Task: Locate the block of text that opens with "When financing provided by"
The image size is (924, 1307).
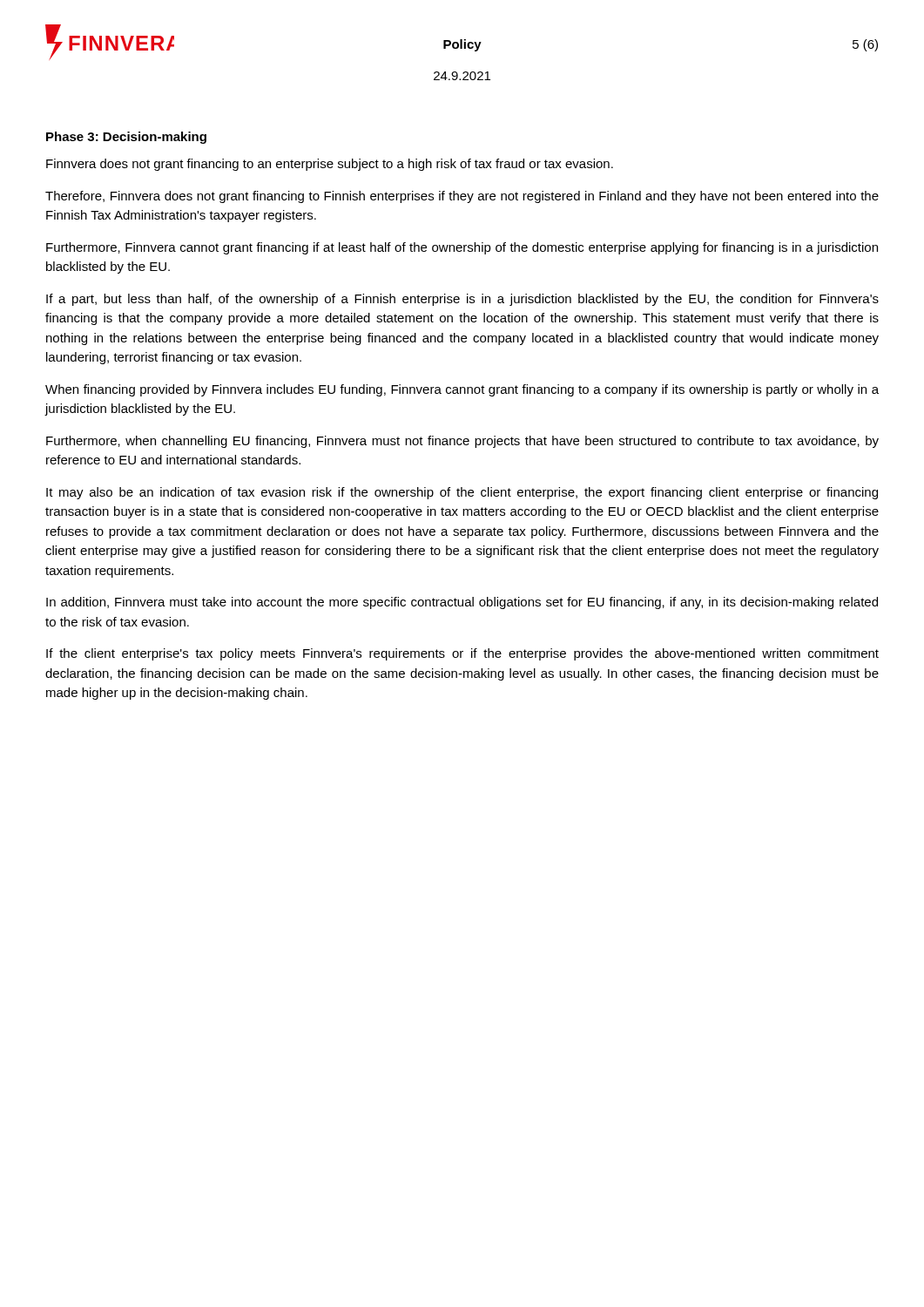Action: [x=462, y=398]
